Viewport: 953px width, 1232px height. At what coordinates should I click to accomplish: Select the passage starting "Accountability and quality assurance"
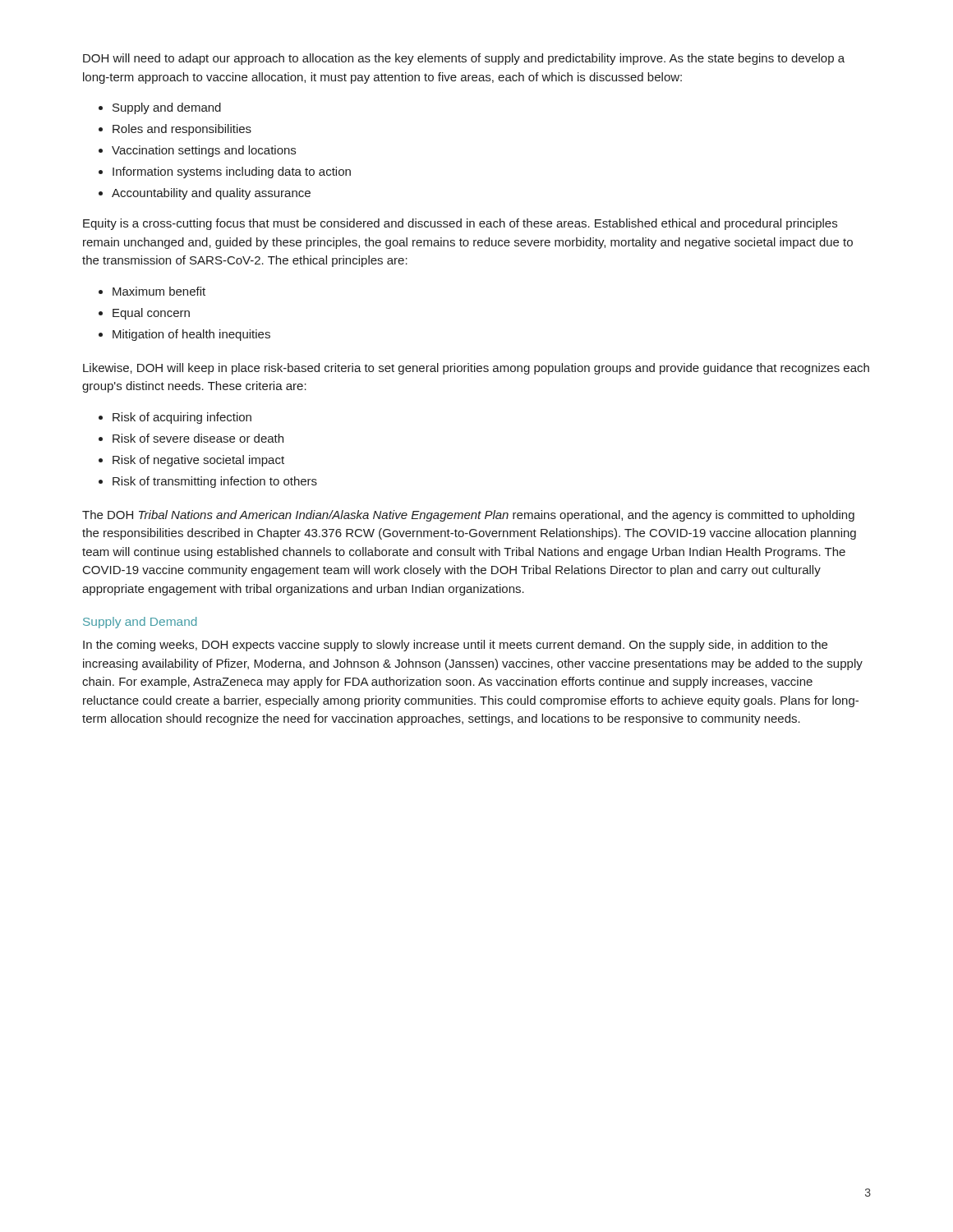[x=211, y=193]
